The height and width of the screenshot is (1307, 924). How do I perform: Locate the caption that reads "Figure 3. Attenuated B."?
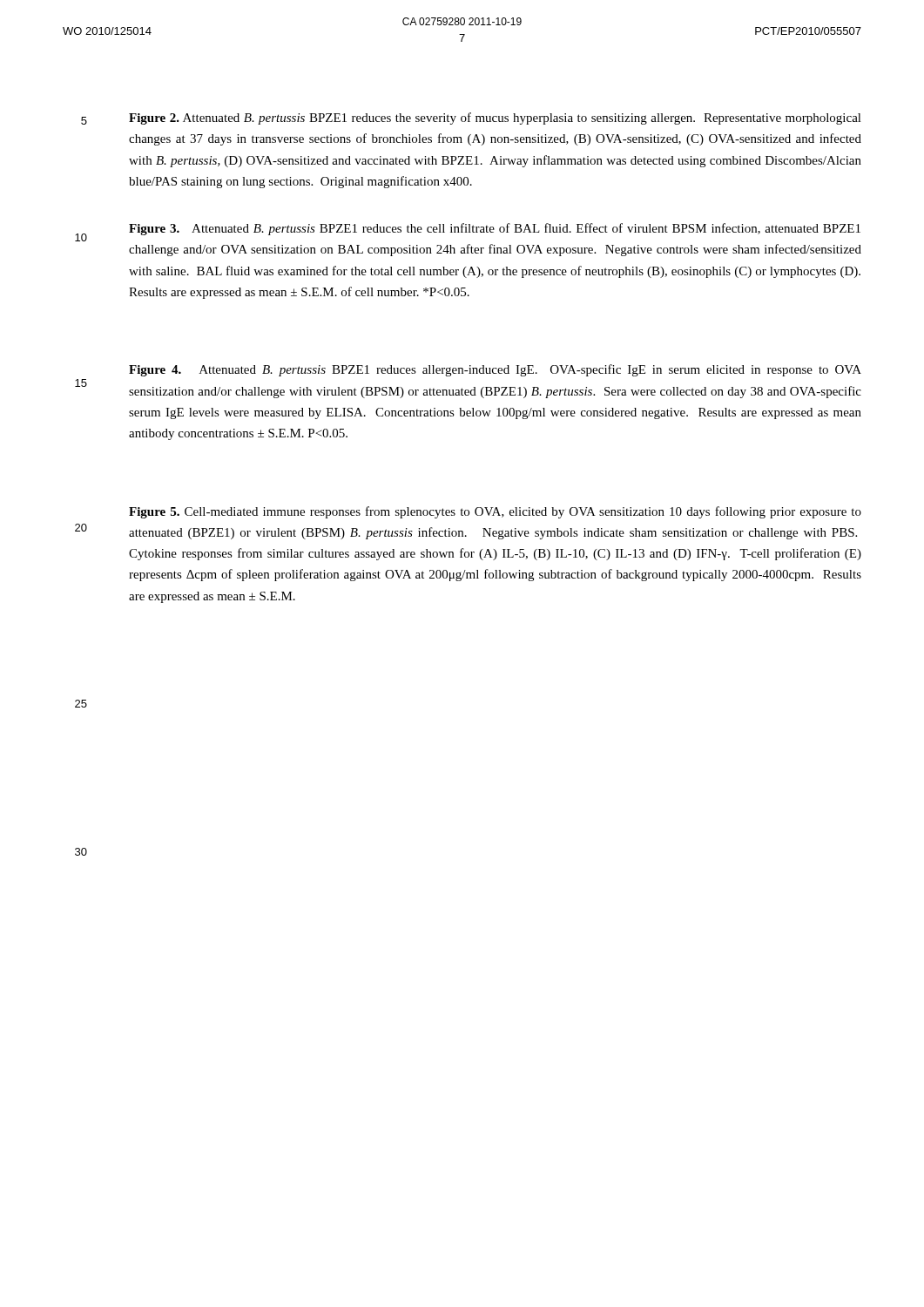pos(495,260)
